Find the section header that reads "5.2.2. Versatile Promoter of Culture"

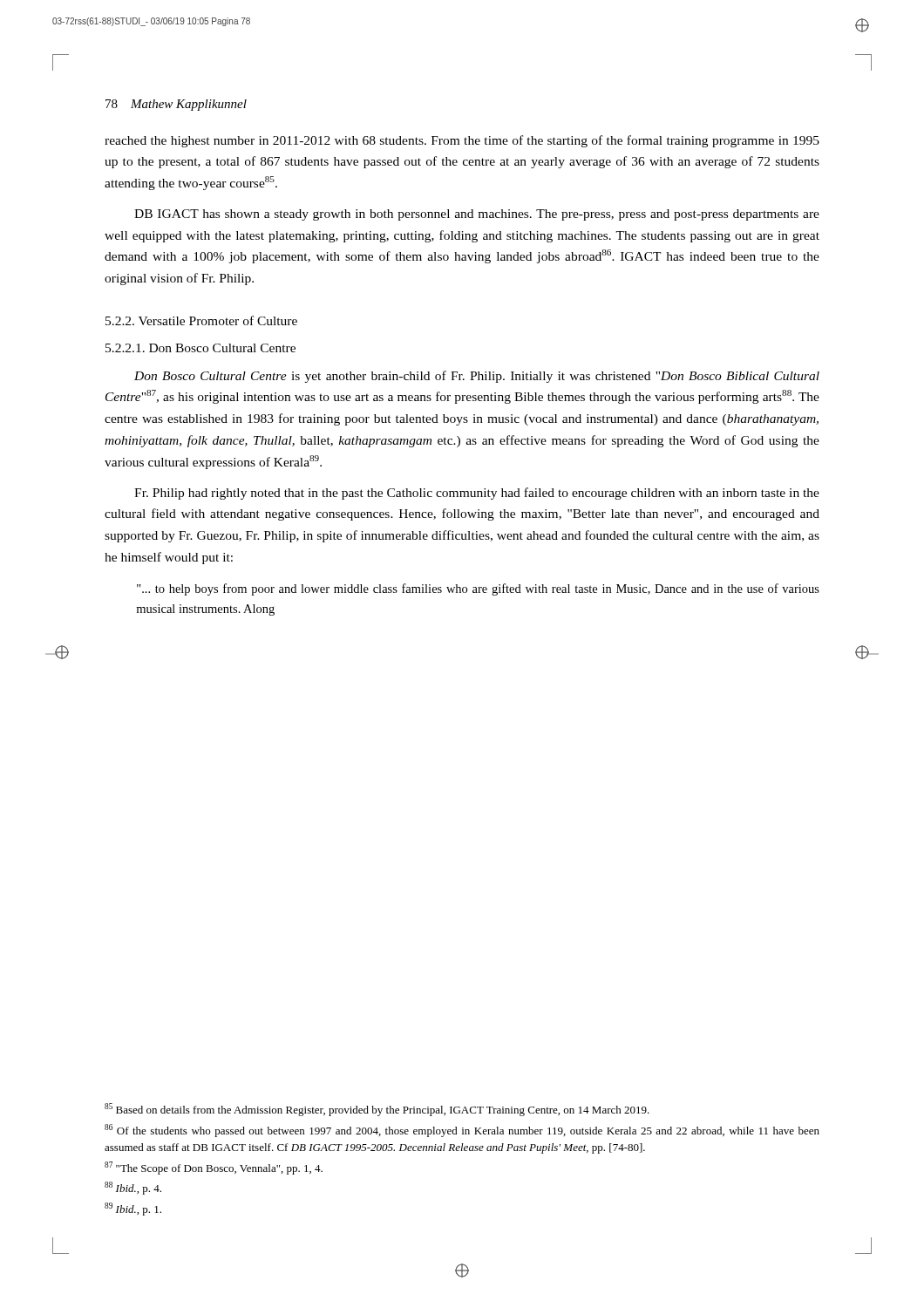(x=201, y=321)
